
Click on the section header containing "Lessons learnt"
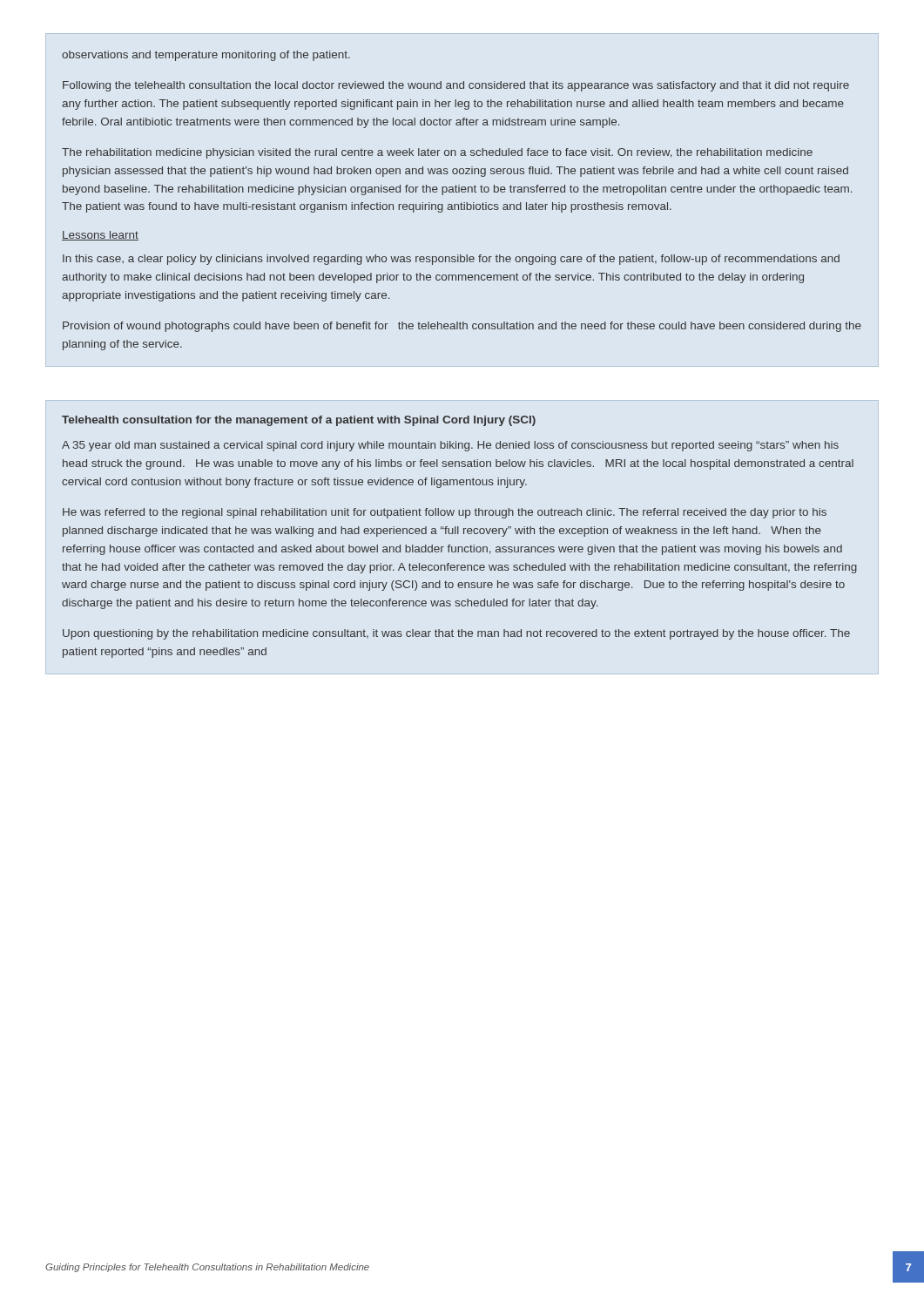coord(100,235)
